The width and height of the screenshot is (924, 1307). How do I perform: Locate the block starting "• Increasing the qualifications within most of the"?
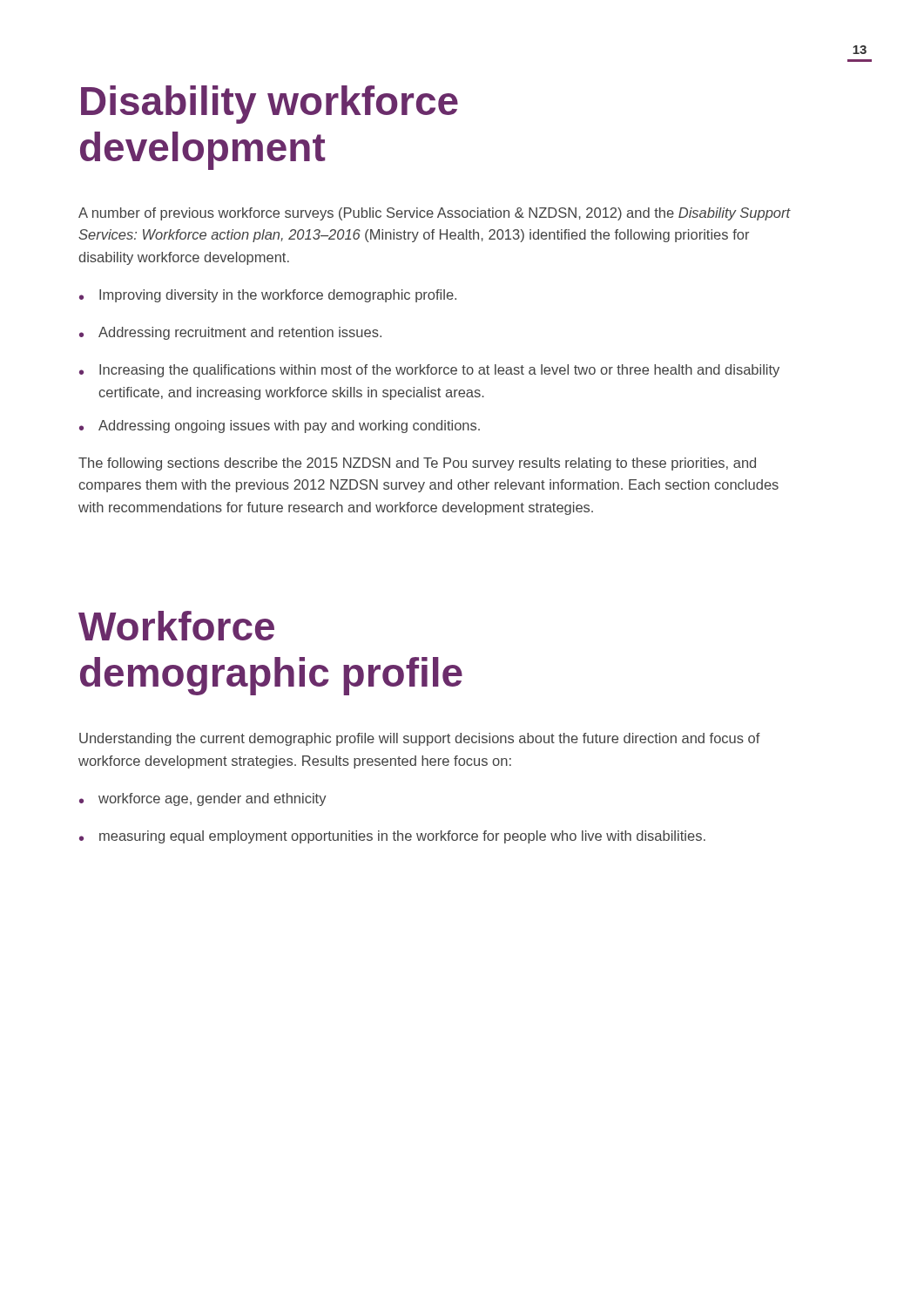pyautogui.click(x=440, y=382)
